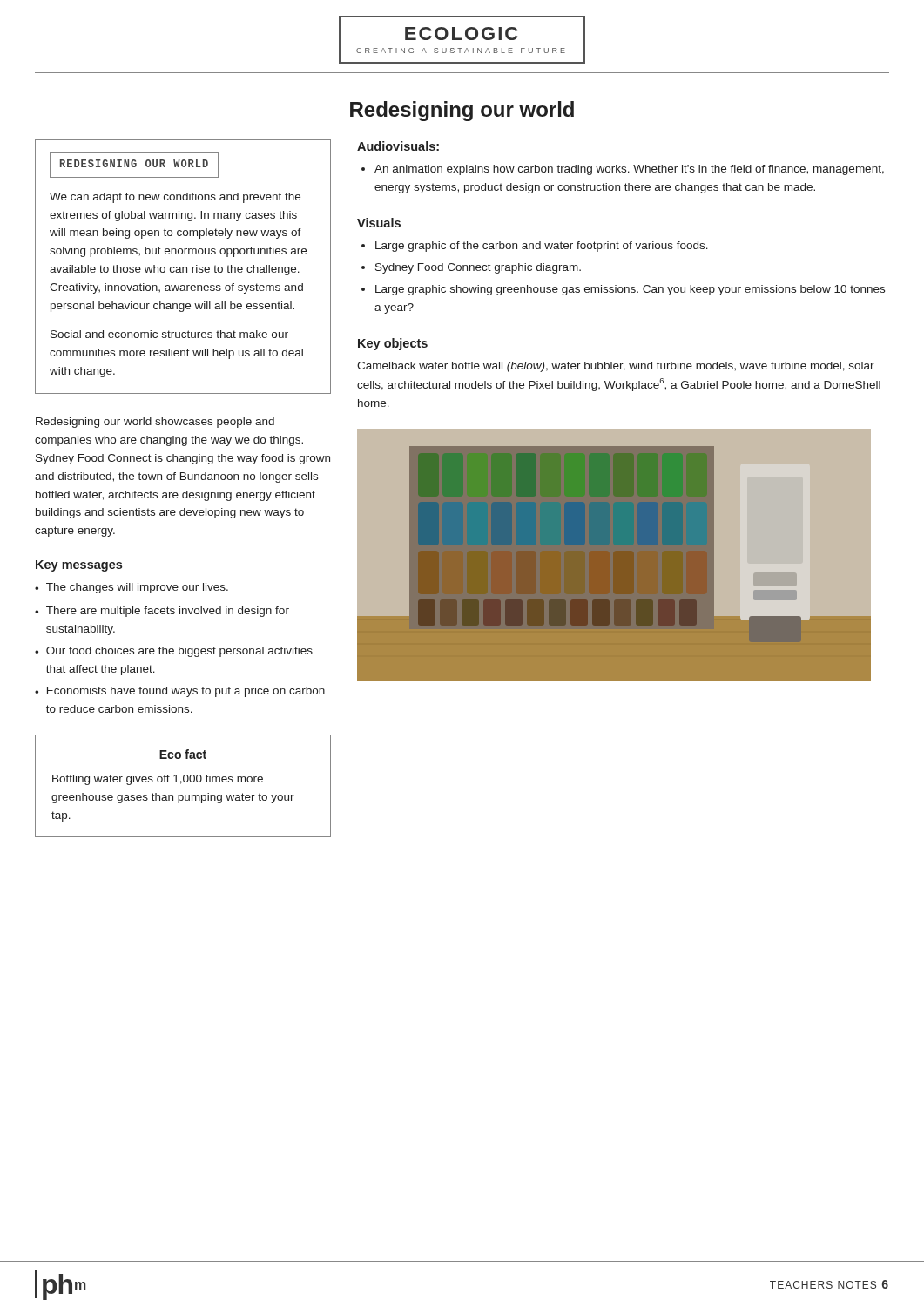Find the region starting "Eco fact Bottling water gives off 1,000"
The height and width of the screenshot is (1307, 924).
[183, 786]
